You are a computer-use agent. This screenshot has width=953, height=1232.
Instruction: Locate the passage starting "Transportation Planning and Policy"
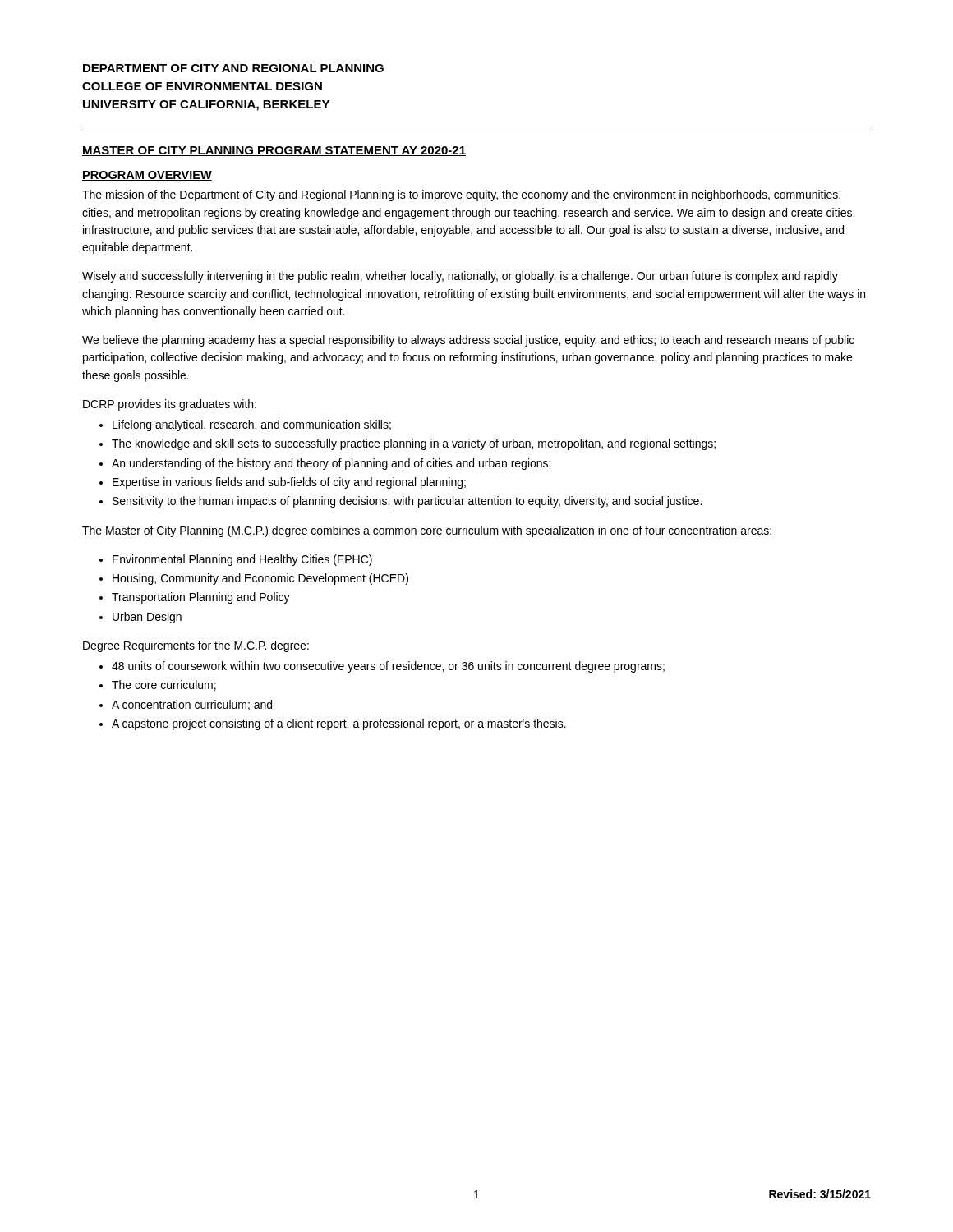click(201, 597)
